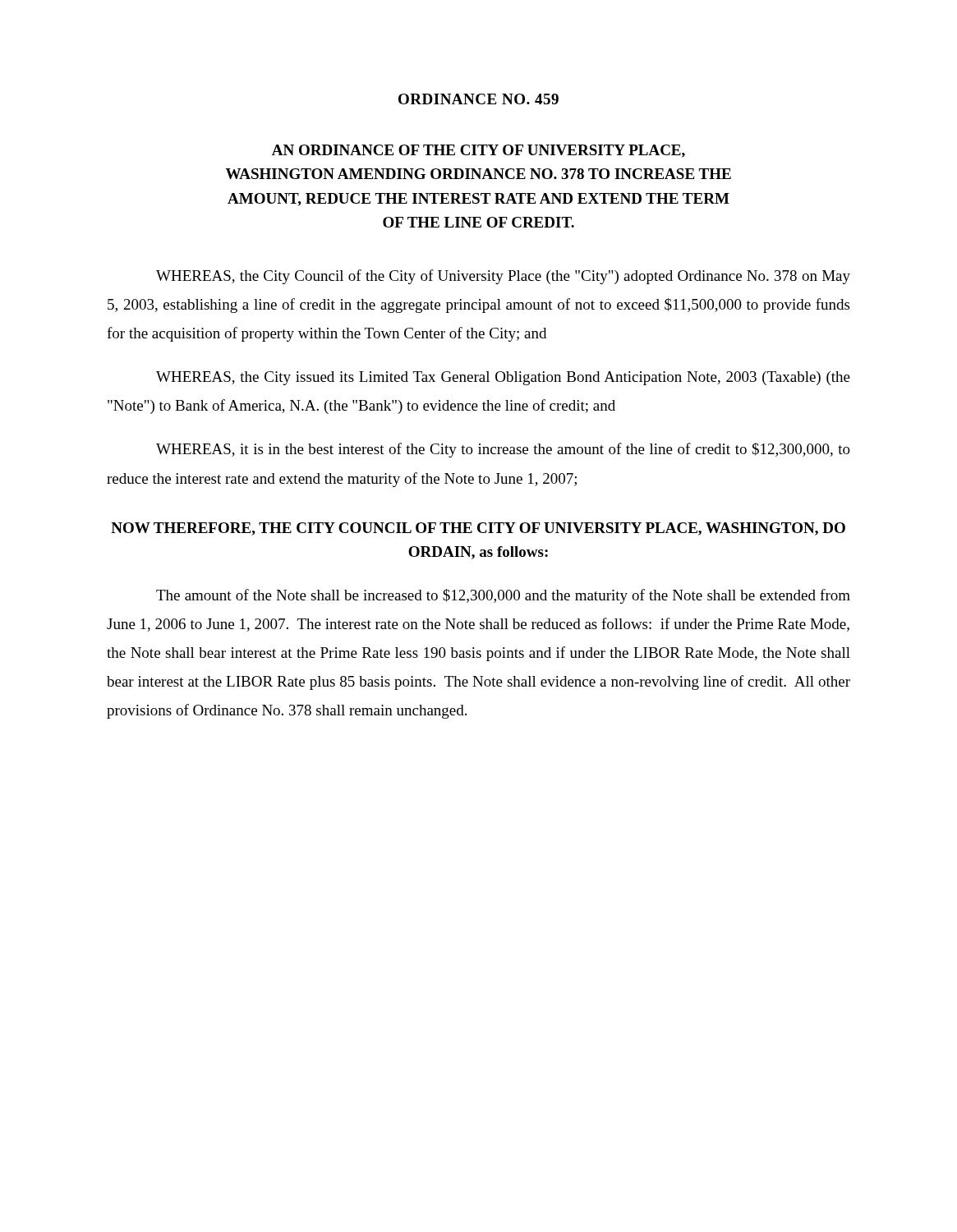This screenshot has width=957, height=1232.
Task: Click on the text block starting "NOW THEREFORE, THE CITY"
Action: (478, 540)
